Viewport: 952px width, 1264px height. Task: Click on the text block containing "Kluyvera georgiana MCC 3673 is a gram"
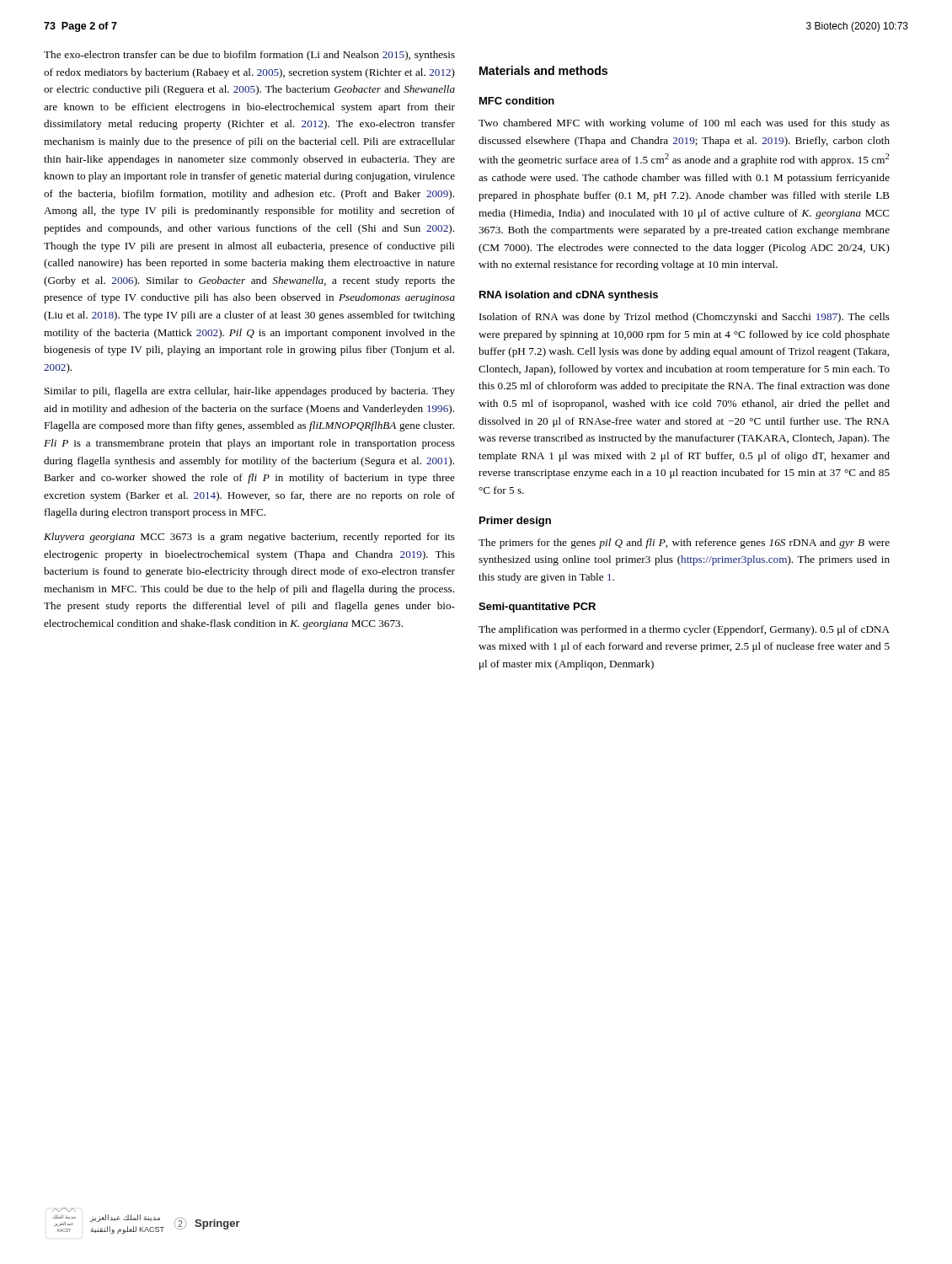tap(249, 580)
